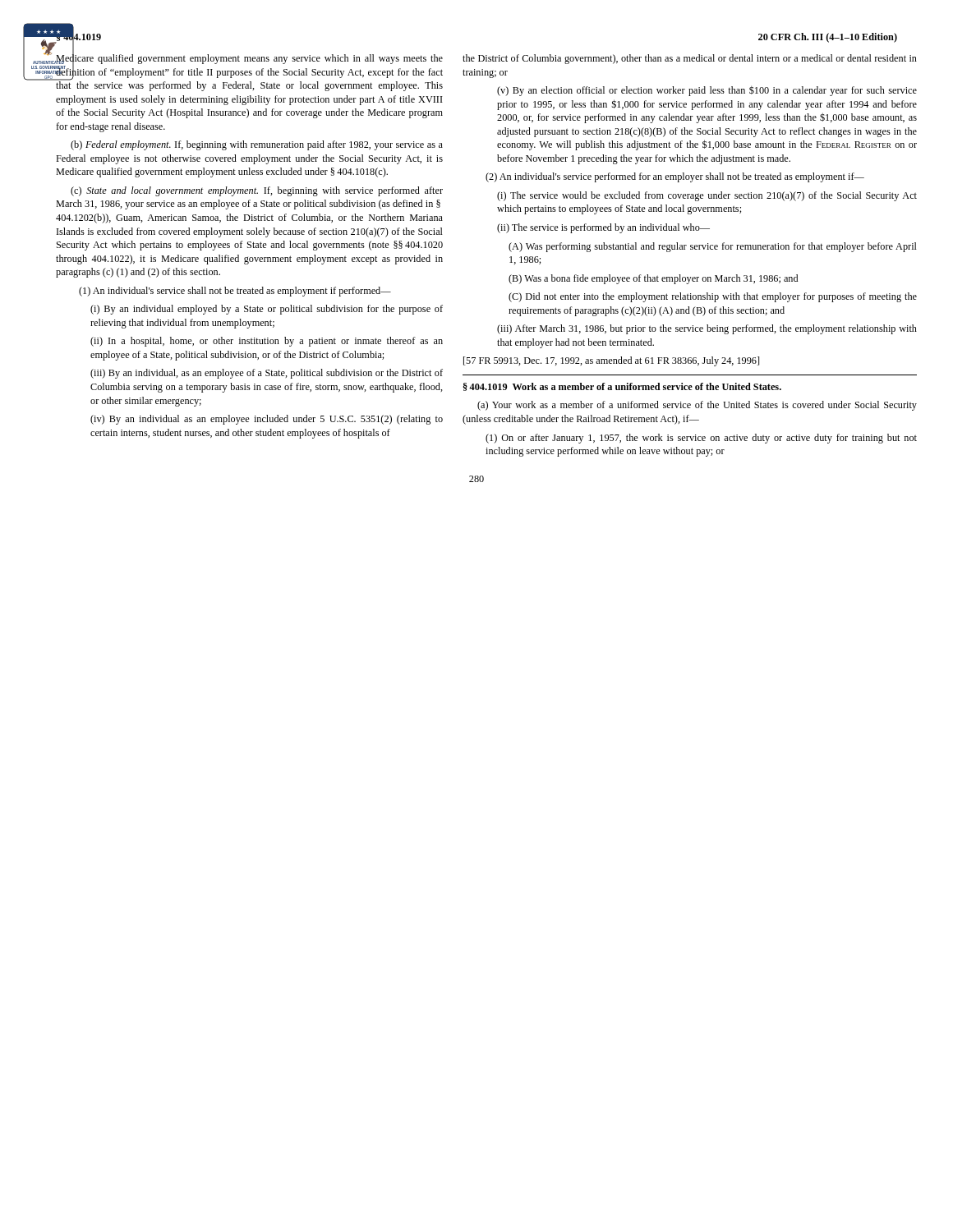This screenshot has width=953, height=1232.
Task: Point to the block beginning "(a) Your work as a member of"
Action: coord(690,412)
